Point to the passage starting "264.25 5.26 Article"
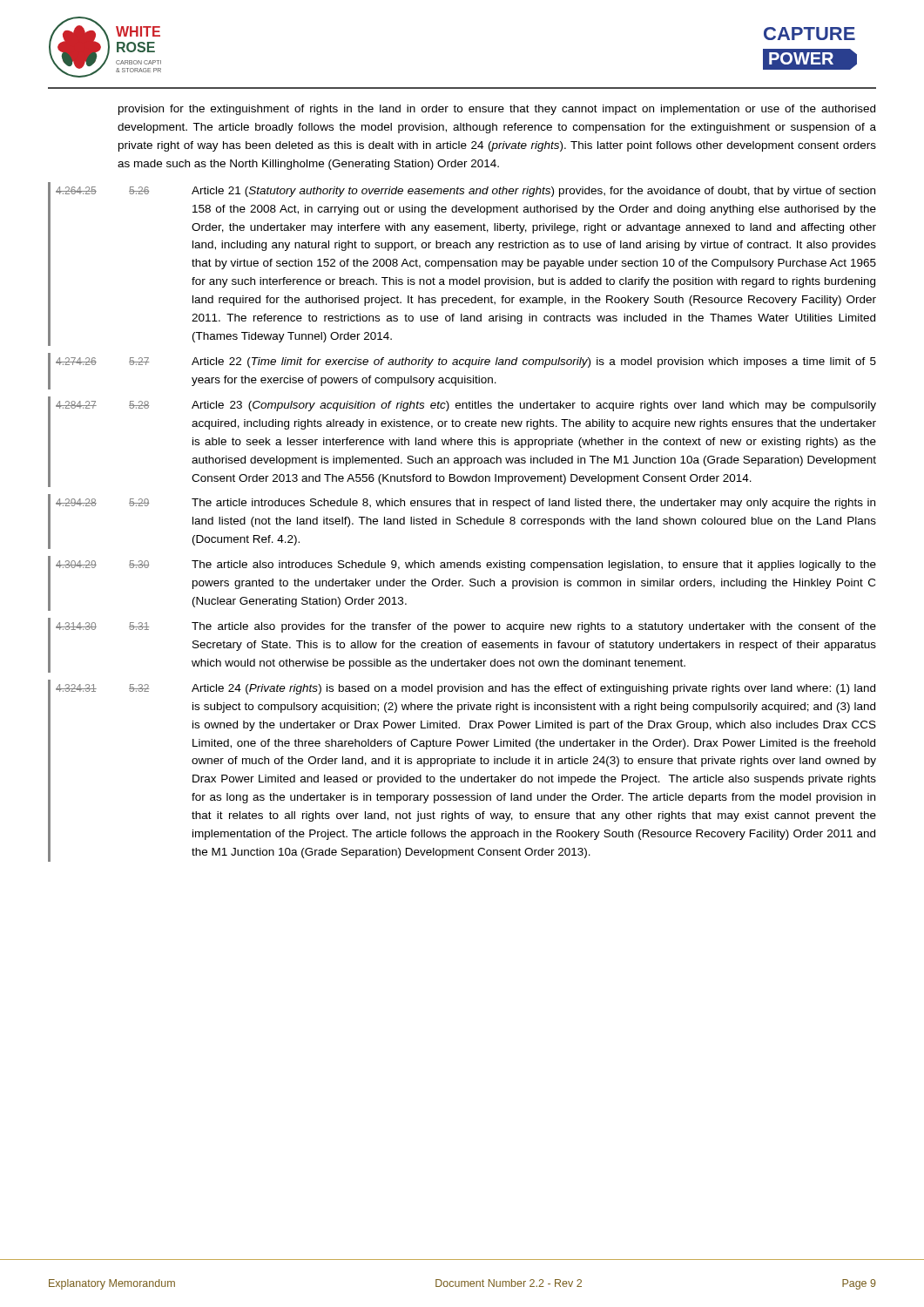924x1307 pixels. click(x=466, y=264)
